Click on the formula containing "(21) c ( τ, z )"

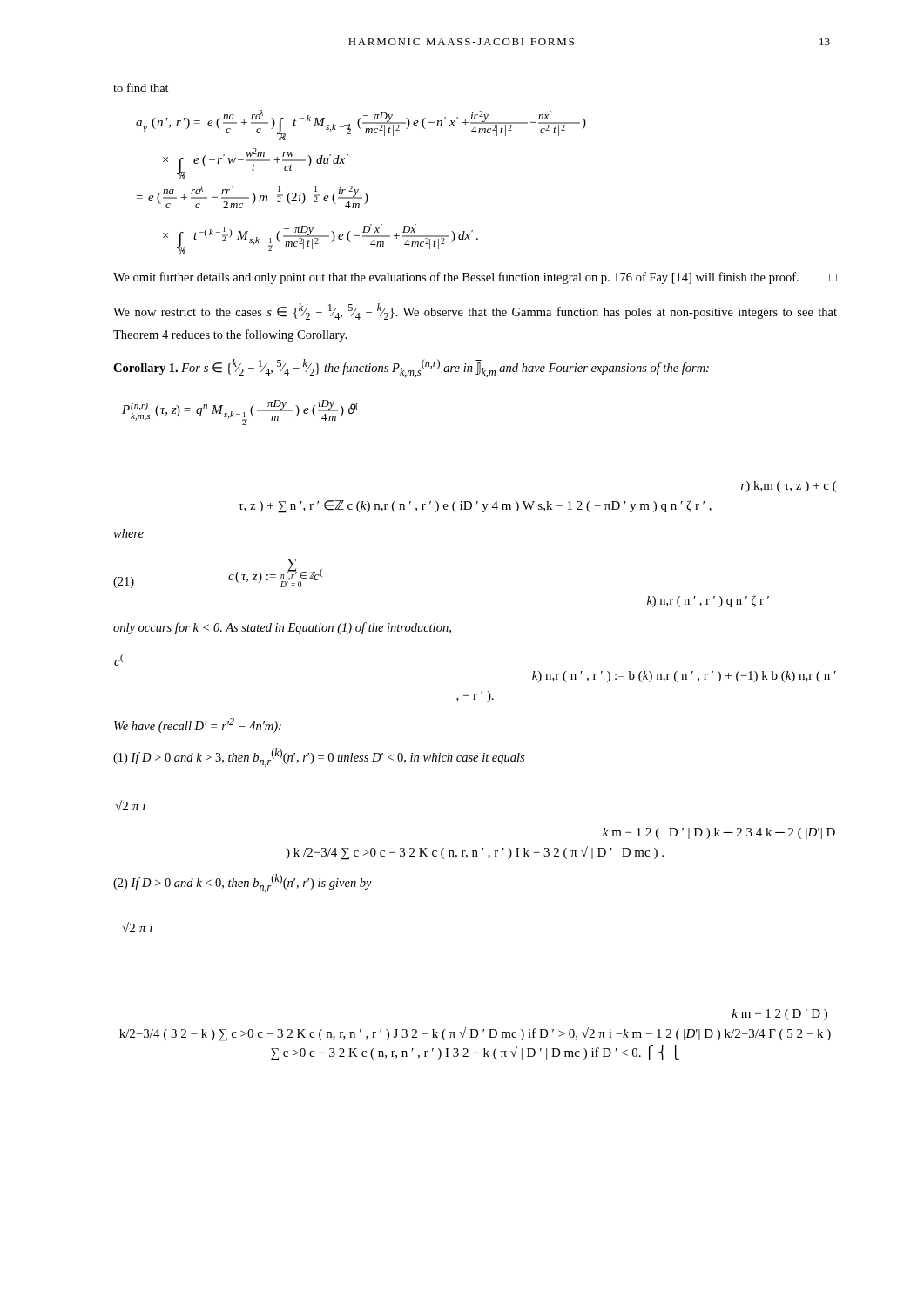288,573
